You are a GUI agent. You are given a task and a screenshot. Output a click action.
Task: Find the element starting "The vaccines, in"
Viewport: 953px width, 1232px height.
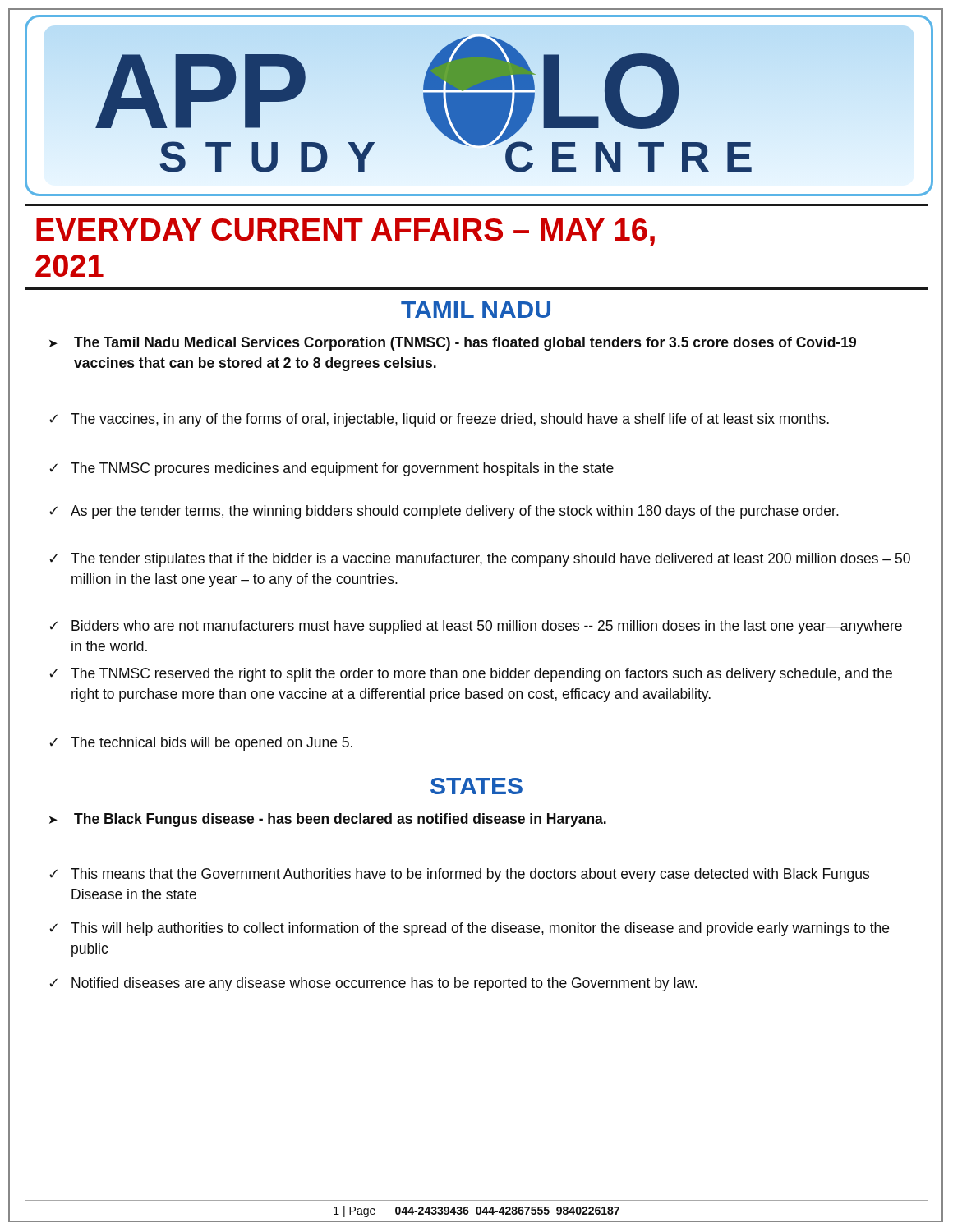coord(476,419)
